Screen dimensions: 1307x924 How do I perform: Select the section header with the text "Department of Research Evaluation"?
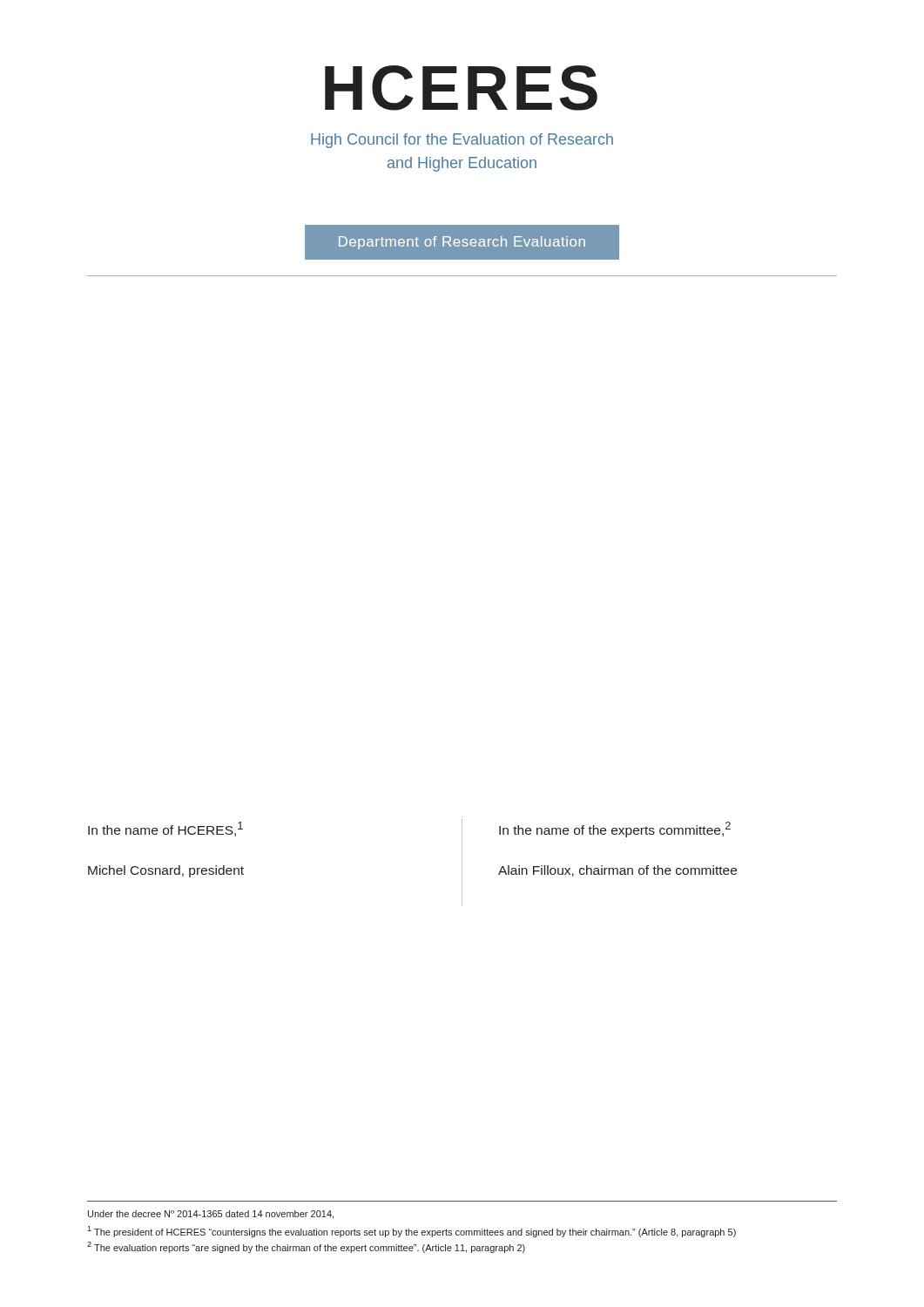pyautogui.click(x=462, y=242)
